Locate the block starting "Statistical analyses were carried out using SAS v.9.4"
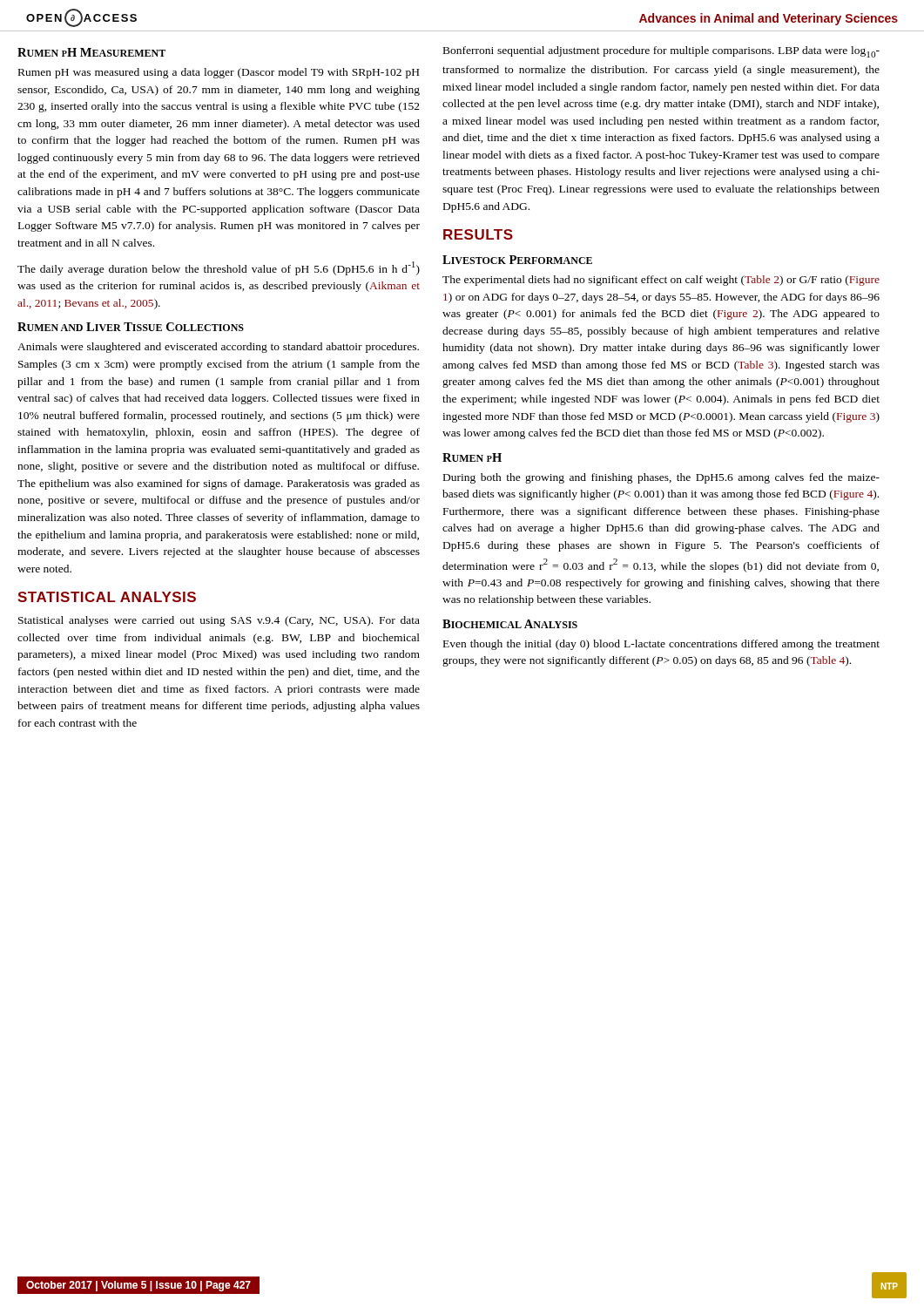 [x=219, y=672]
